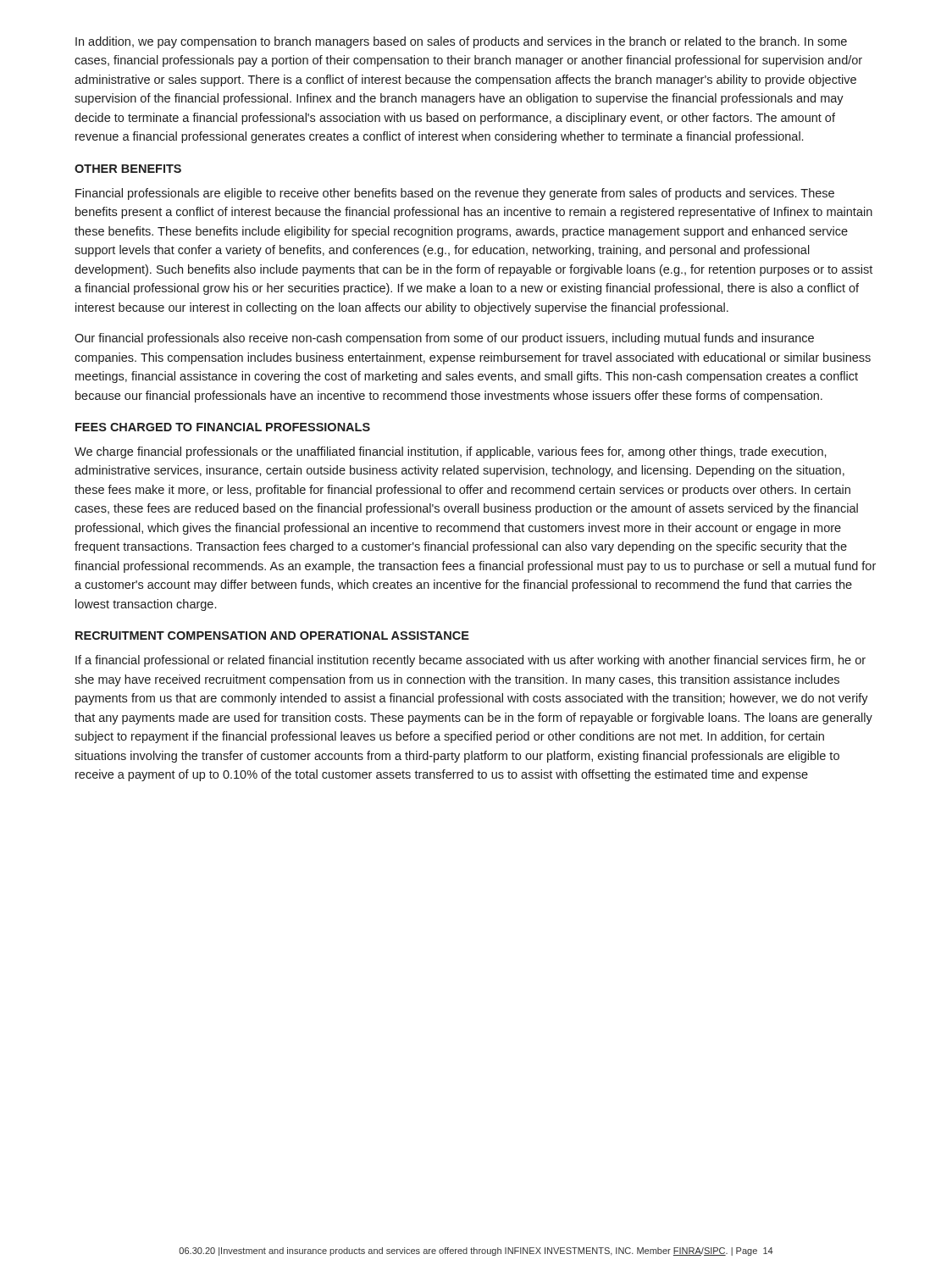
Task: Select the region starting "If a financial"
Action: 476,718
